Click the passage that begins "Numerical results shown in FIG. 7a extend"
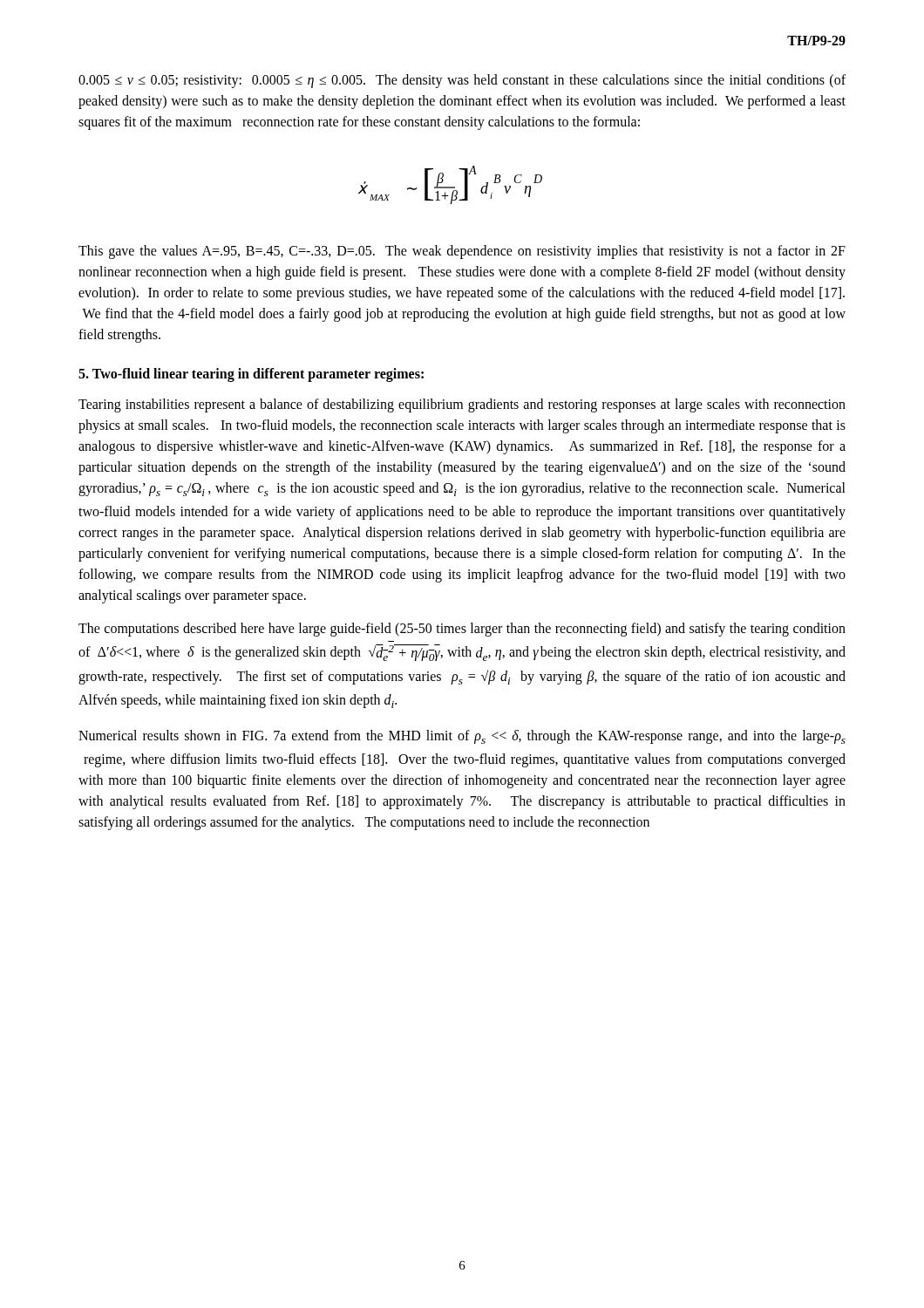 tap(462, 779)
